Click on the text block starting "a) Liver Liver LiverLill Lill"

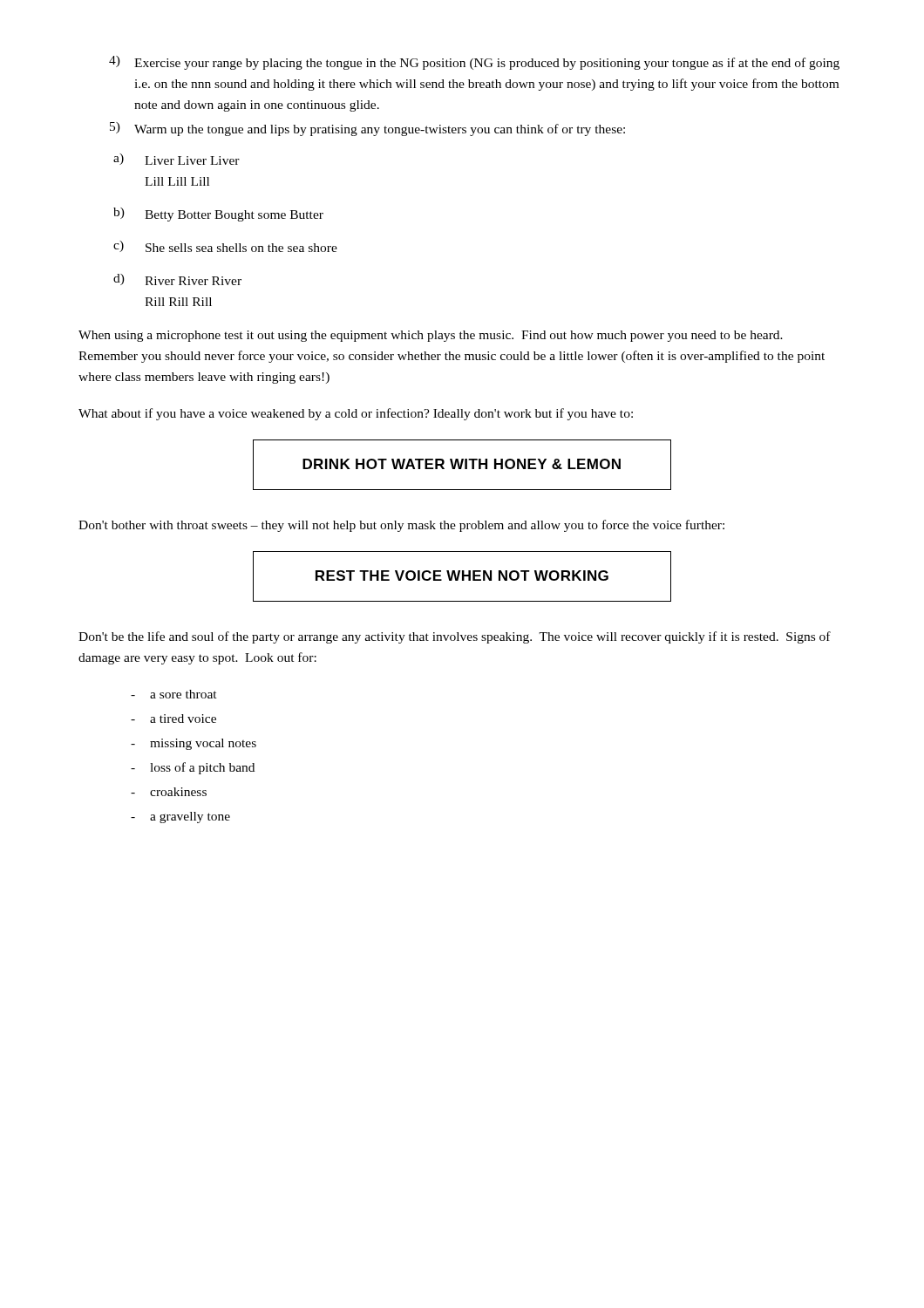pos(177,159)
